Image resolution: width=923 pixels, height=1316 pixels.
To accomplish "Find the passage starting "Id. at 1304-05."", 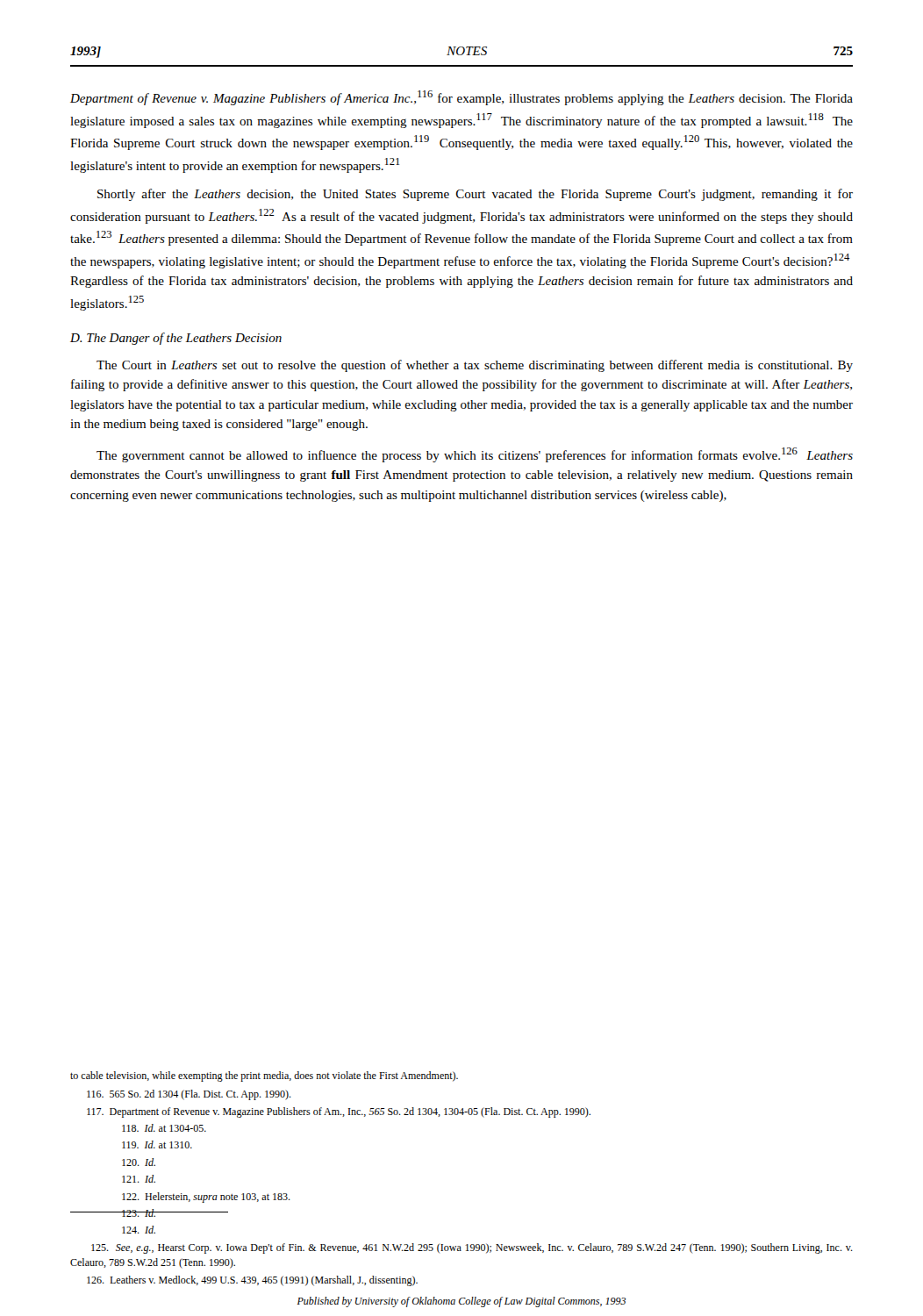I will (x=156, y=1128).
